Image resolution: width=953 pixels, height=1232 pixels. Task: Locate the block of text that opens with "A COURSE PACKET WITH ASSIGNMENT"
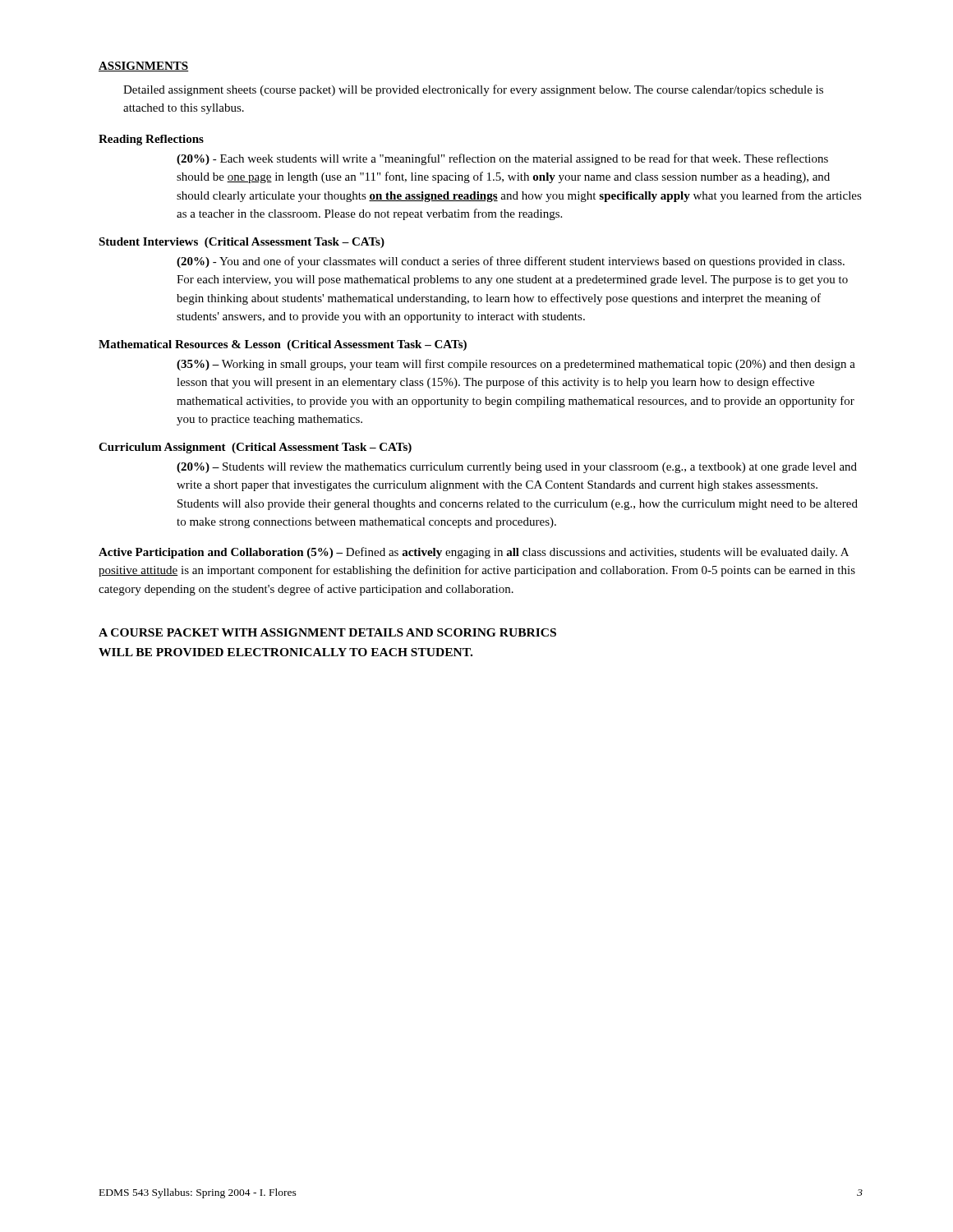[x=328, y=642]
